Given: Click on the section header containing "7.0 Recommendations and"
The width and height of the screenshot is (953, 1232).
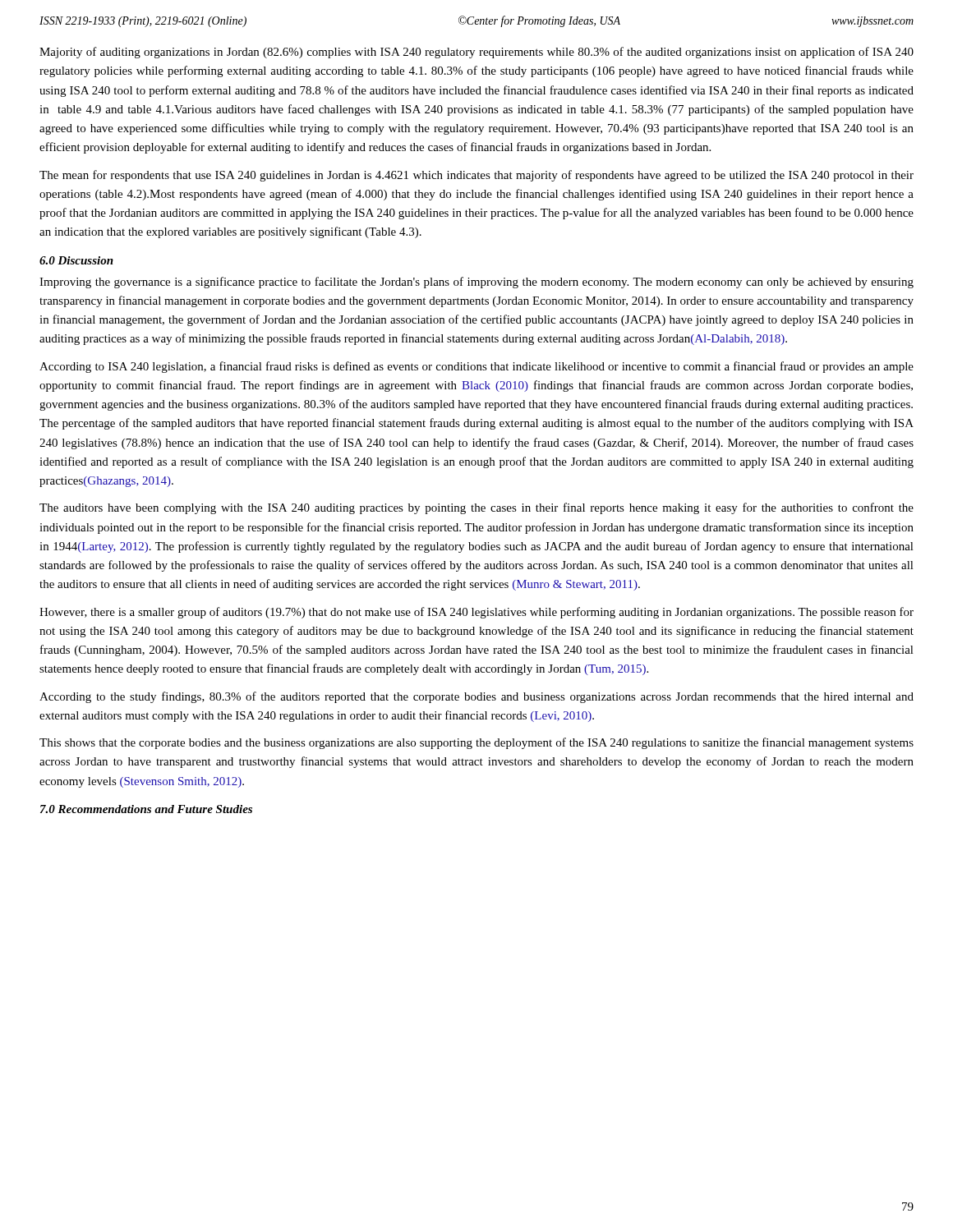Looking at the screenshot, I should click(146, 809).
